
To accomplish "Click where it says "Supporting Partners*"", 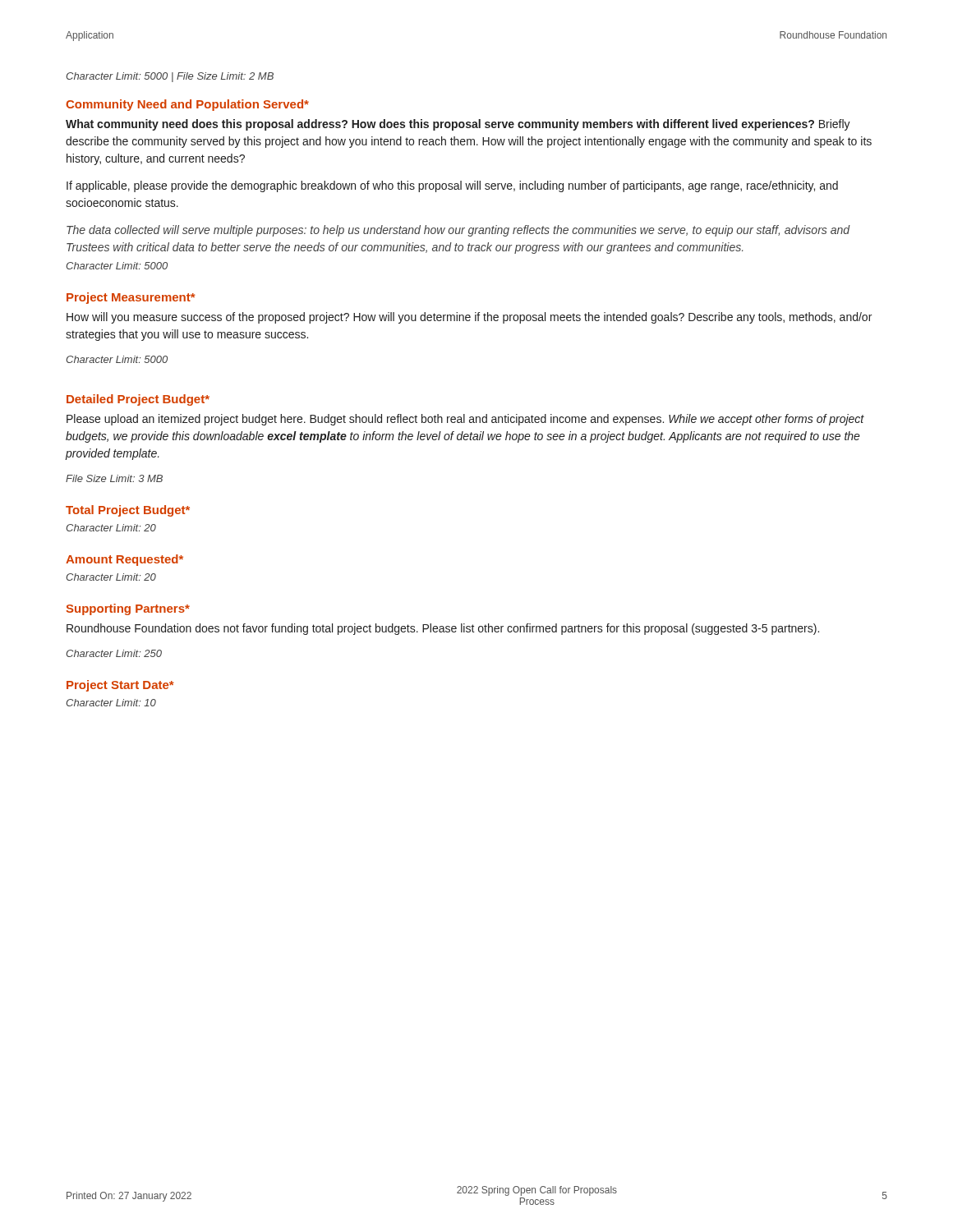I will 128,608.
